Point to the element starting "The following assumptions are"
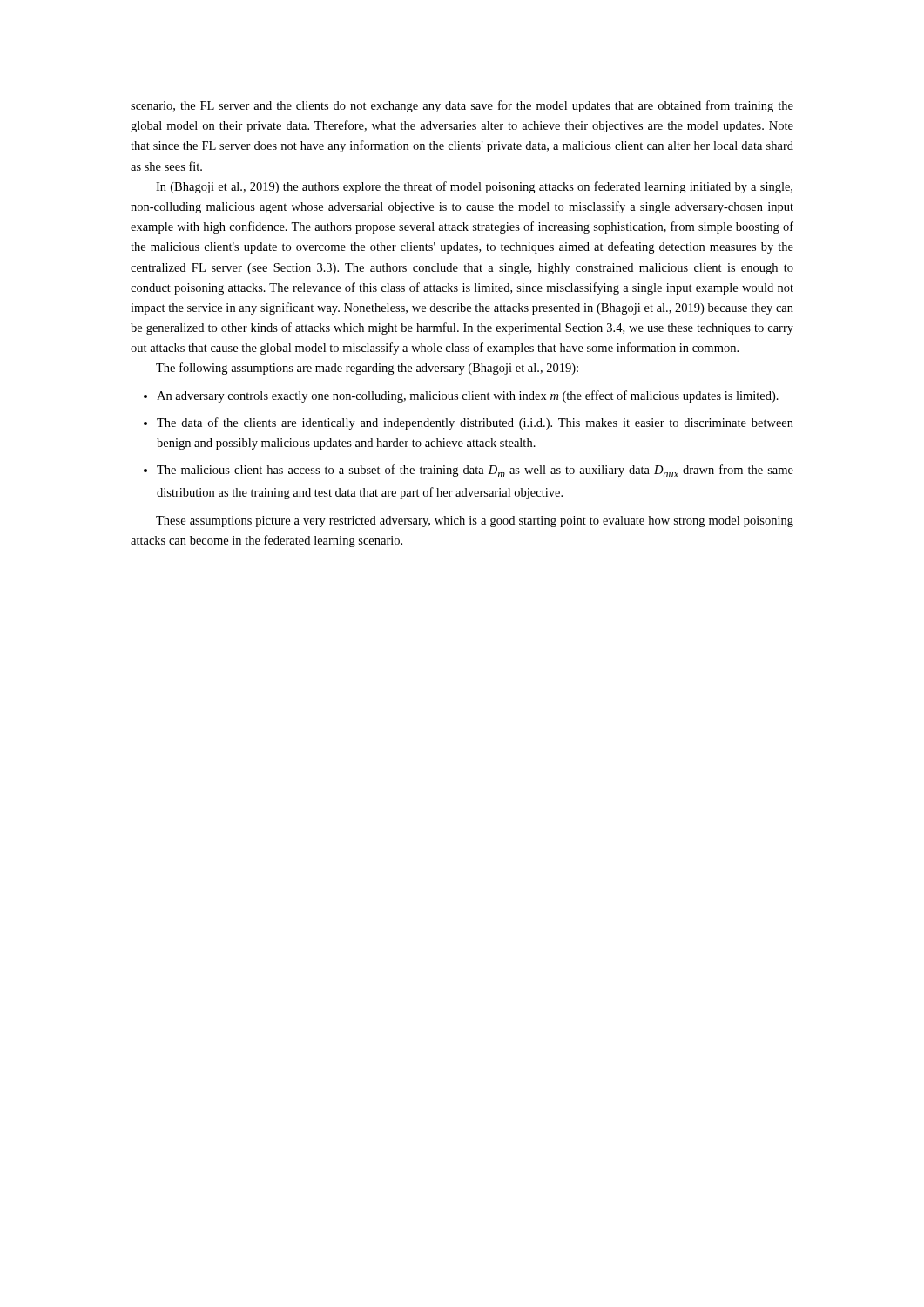The width and height of the screenshot is (924, 1307). click(462, 369)
